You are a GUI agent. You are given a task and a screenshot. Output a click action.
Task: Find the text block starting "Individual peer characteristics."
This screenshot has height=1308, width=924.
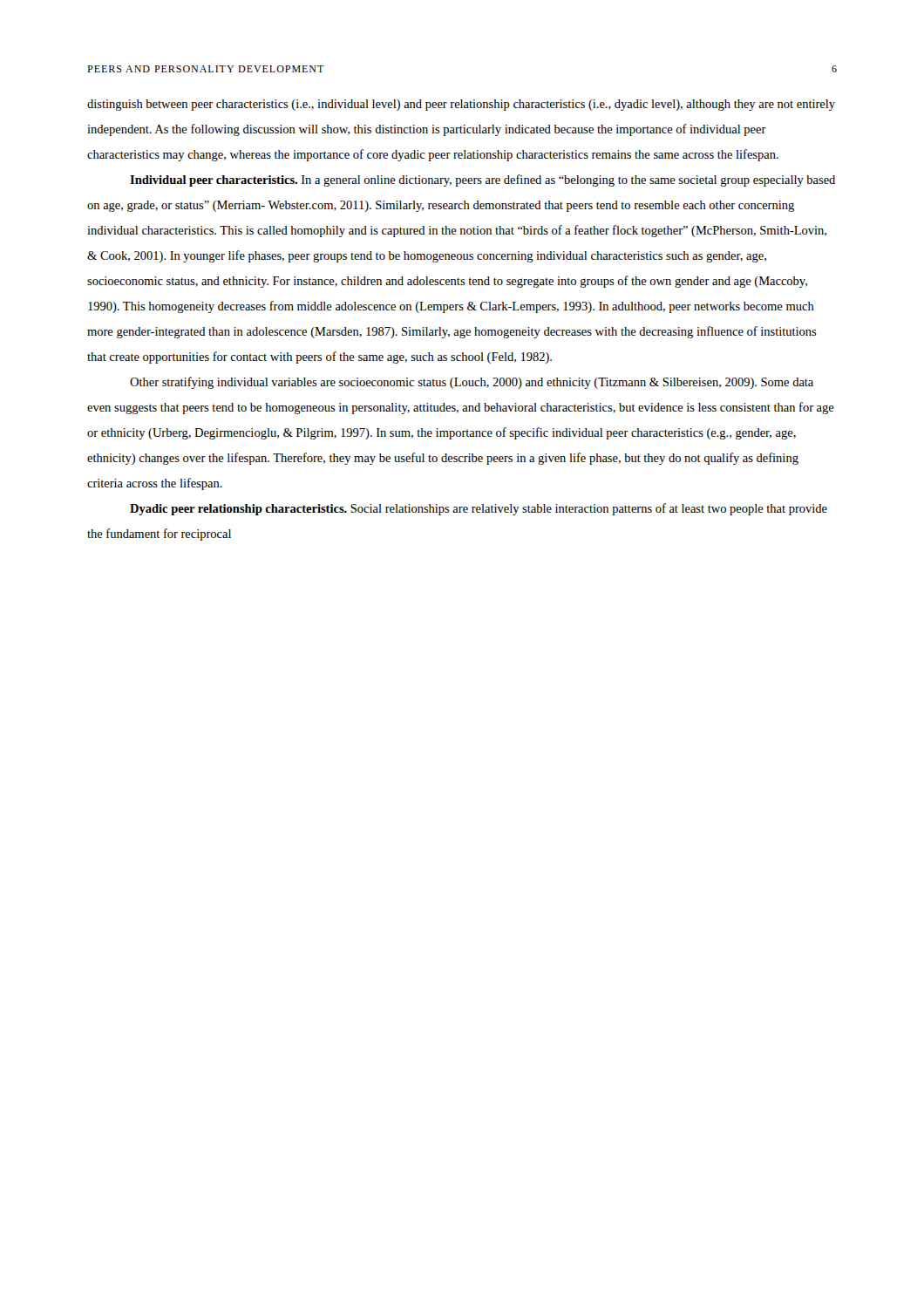point(461,268)
